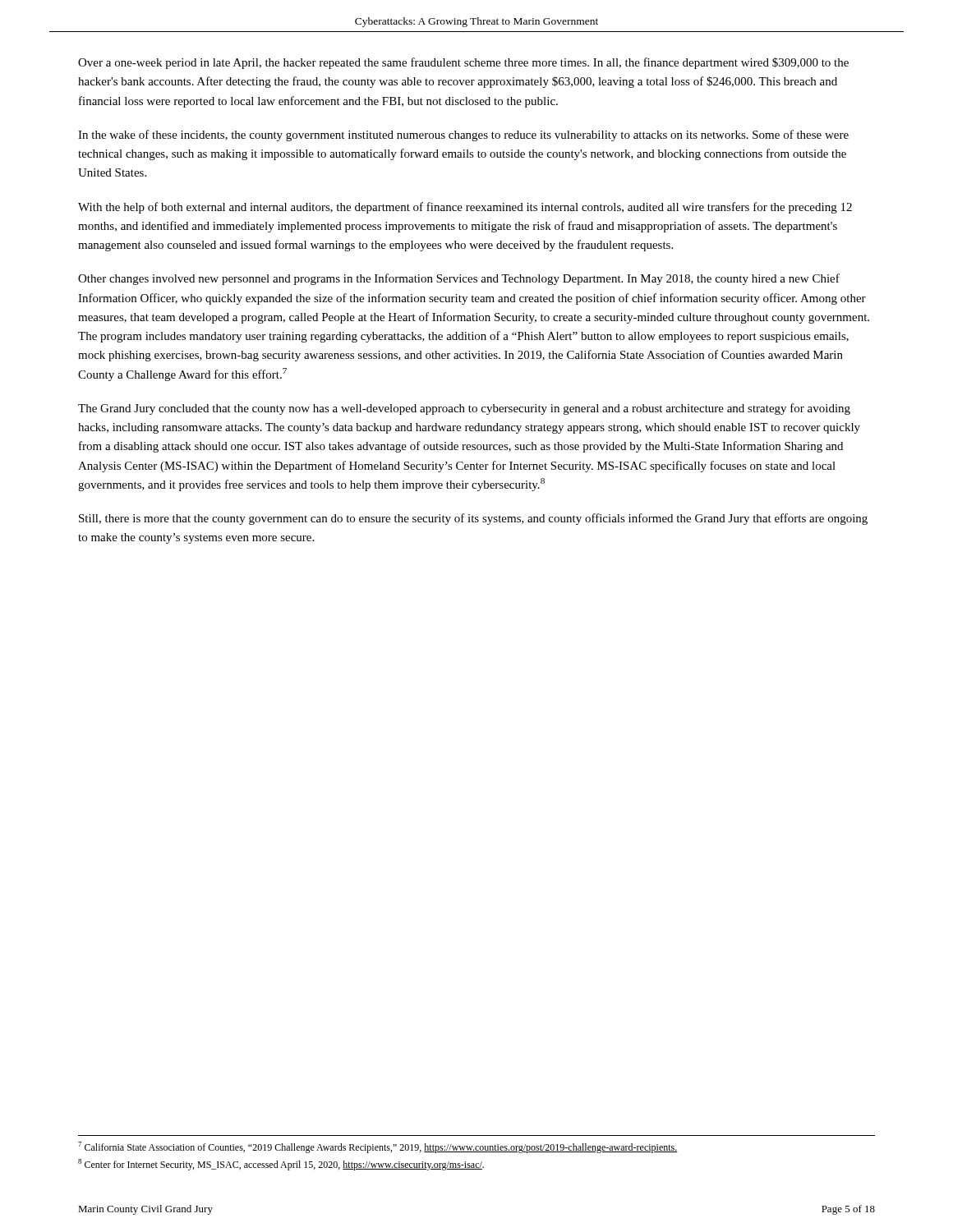This screenshot has height=1232, width=953.
Task: Point to the block beginning "Over a one-week period"
Action: coord(464,81)
